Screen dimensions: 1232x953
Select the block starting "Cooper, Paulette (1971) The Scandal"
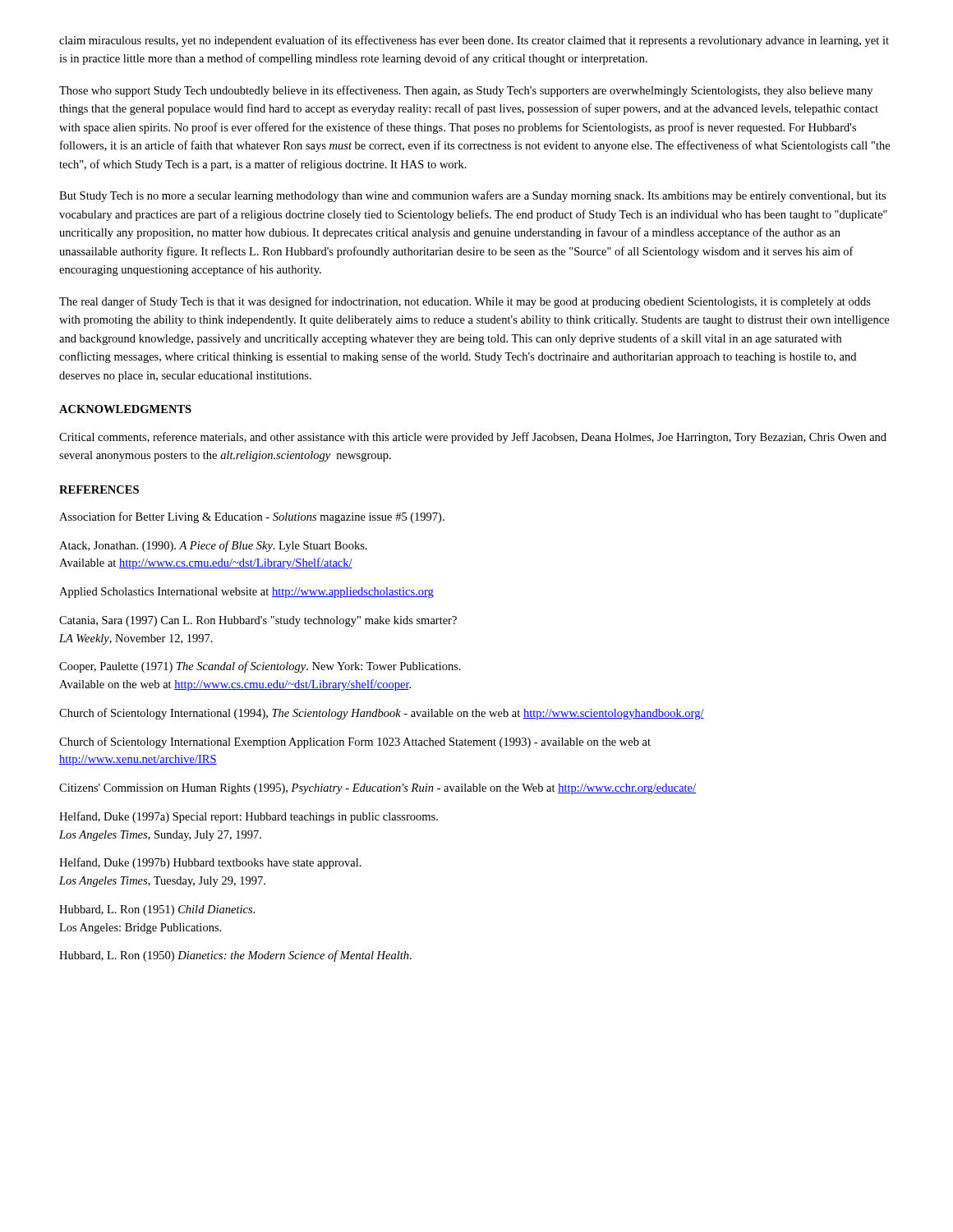tap(260, 675)
